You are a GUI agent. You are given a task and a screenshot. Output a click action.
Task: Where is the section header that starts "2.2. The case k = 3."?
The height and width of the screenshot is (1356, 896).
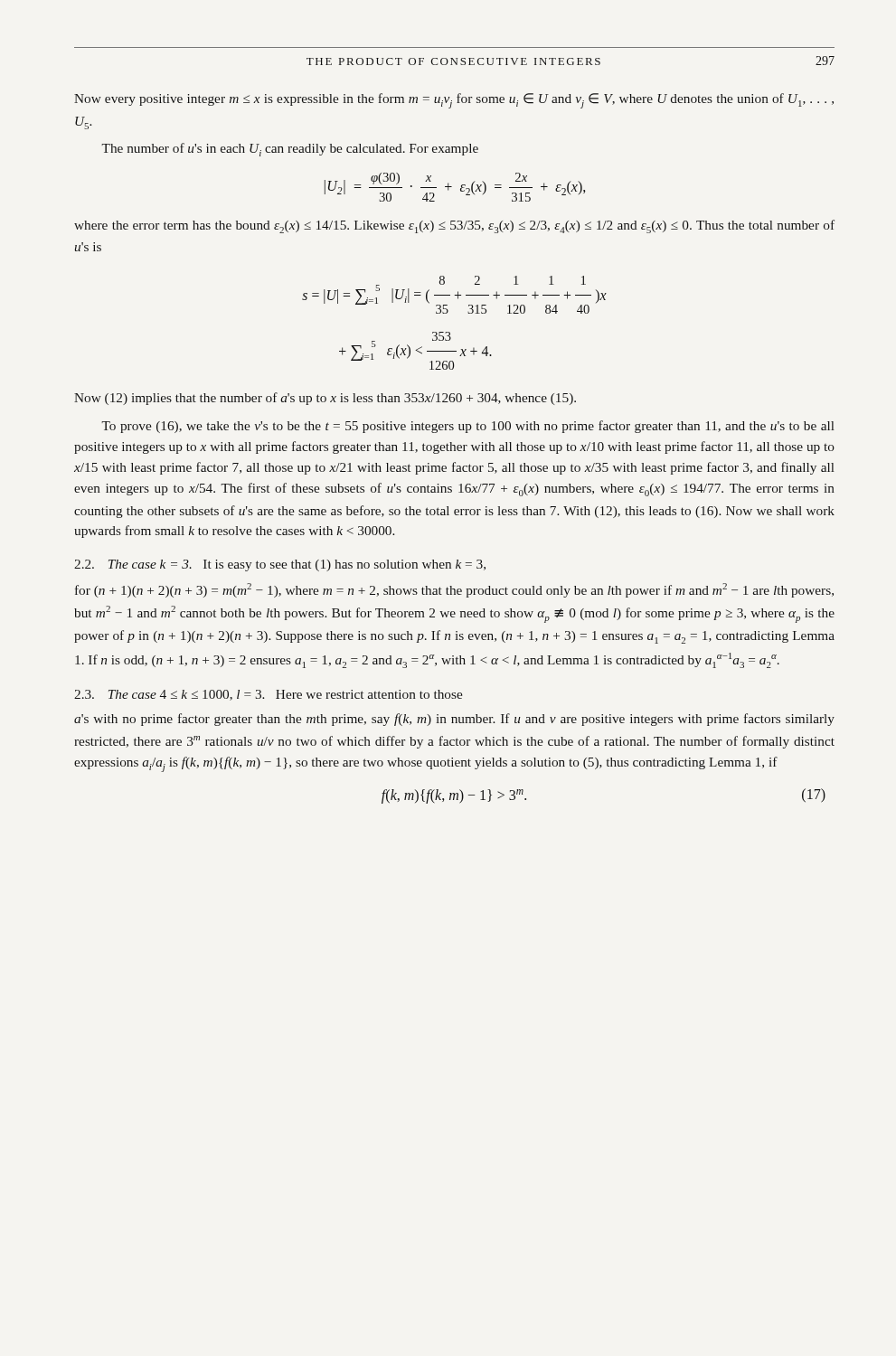(x=280, y=564)
